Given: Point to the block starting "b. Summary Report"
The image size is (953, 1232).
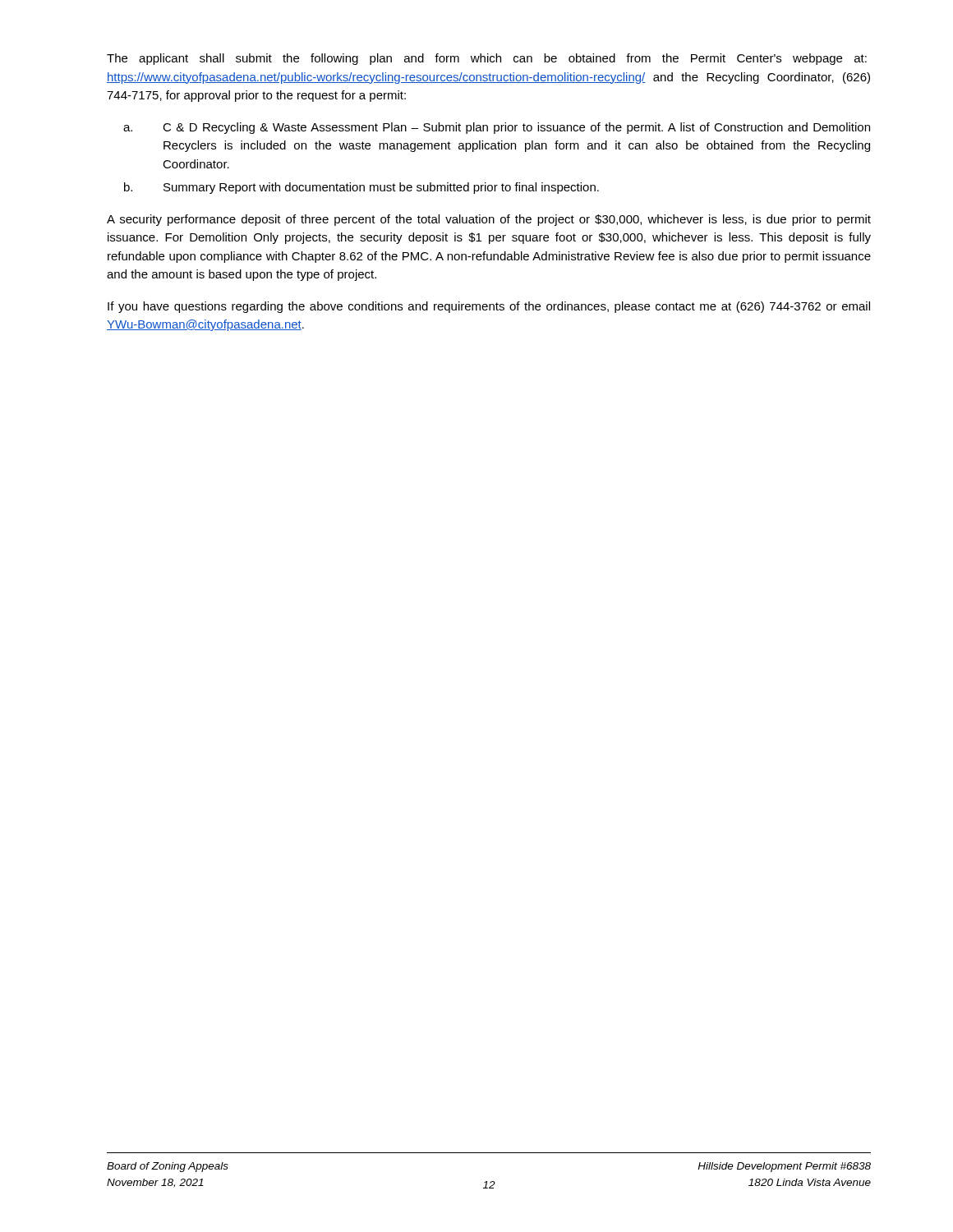Looking at the screenshot, I should click(497, 188).
